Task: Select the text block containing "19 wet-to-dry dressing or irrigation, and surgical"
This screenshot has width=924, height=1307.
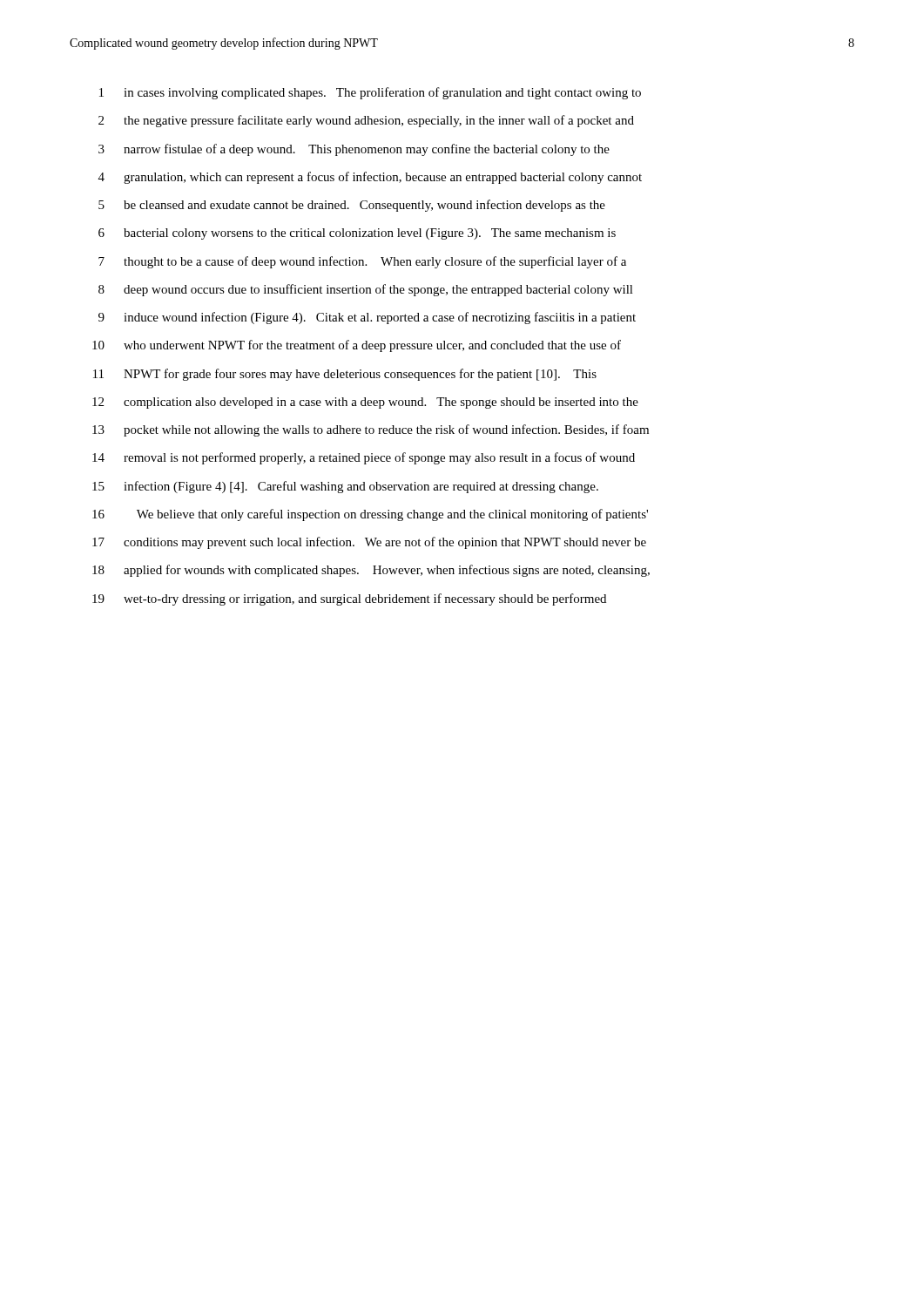Action: coord(462,598)
